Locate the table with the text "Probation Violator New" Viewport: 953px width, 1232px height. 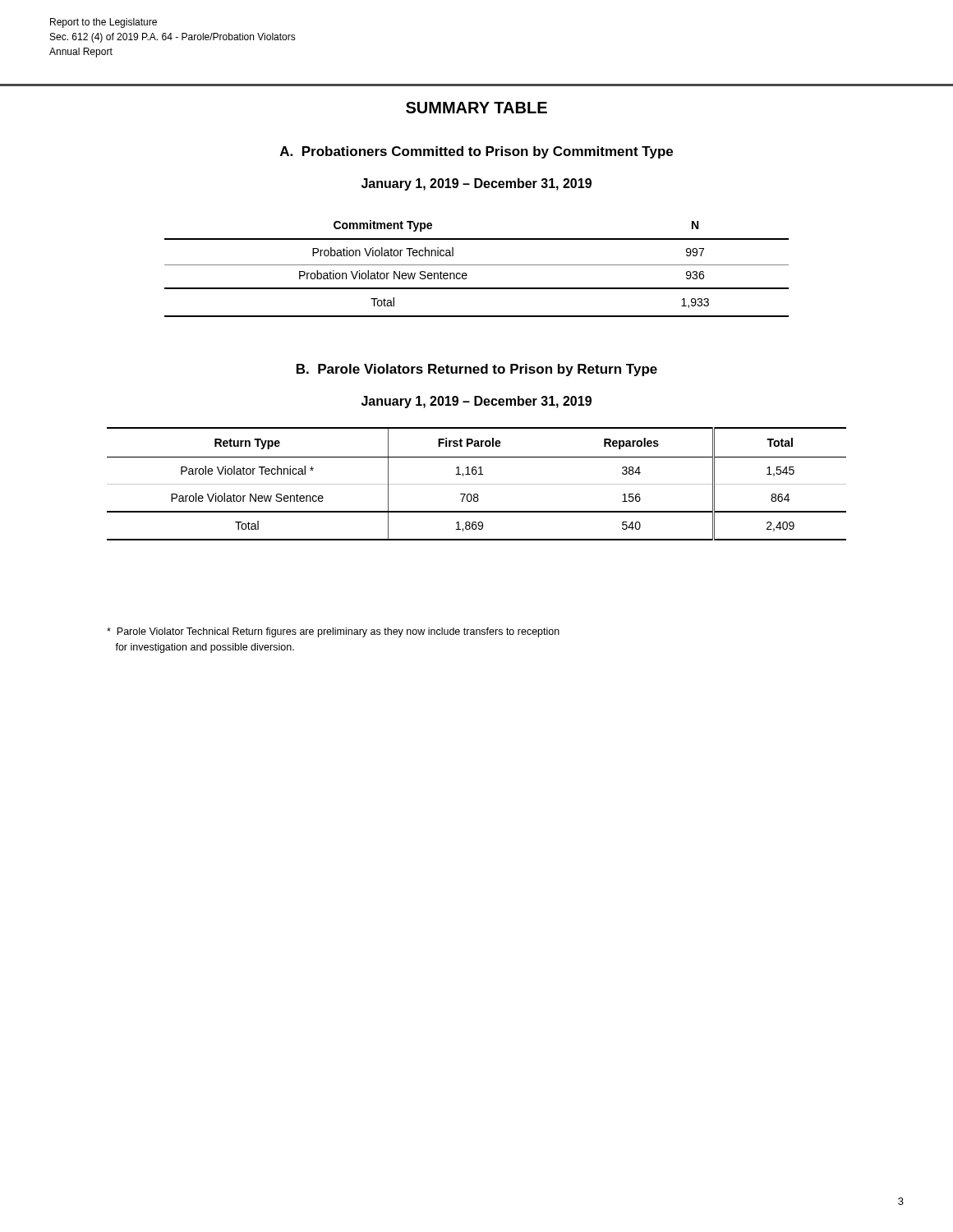476,264
